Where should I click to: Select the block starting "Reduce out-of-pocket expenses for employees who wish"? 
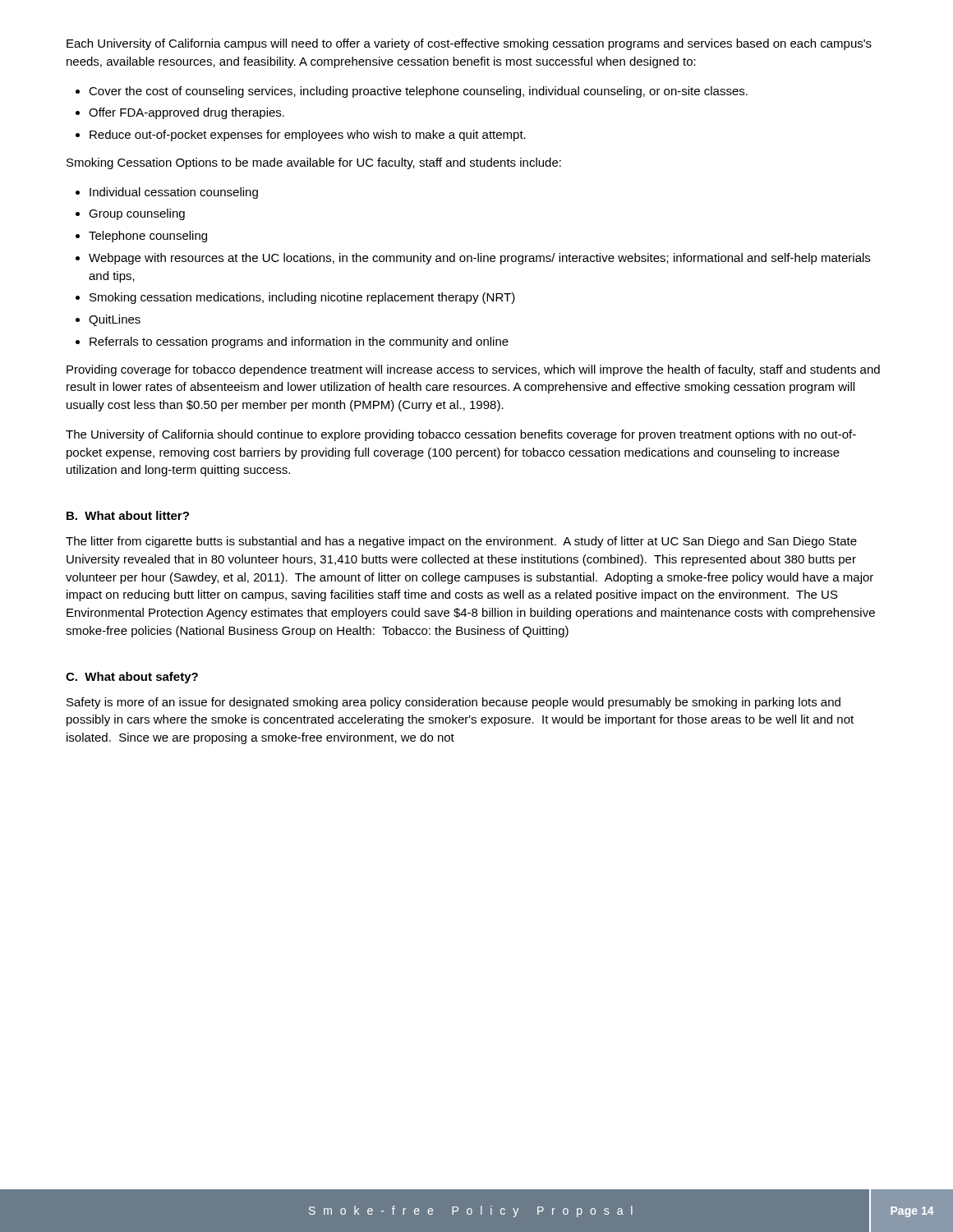point(308,134)
